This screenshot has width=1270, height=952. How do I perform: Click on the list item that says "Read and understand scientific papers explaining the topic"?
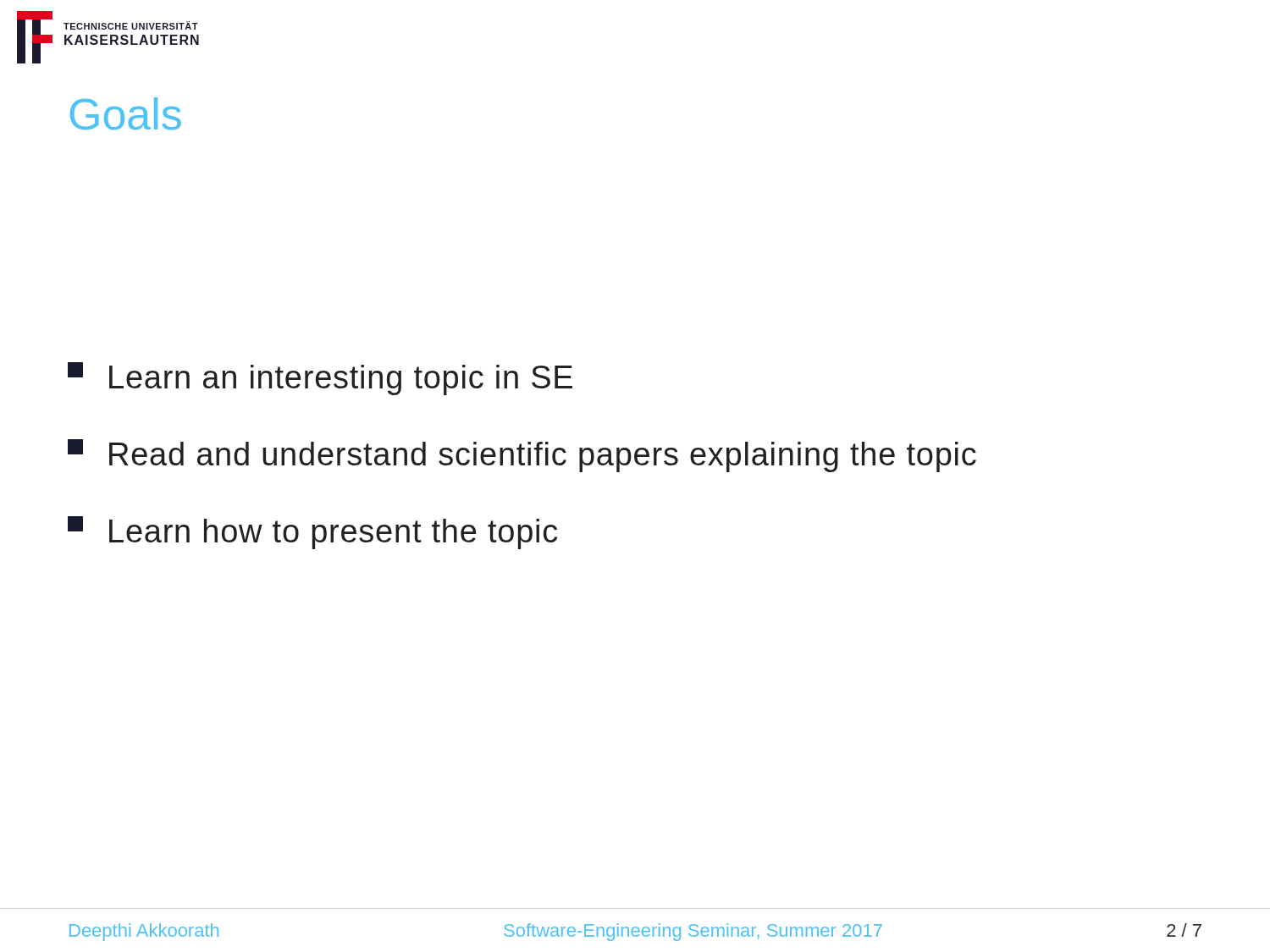[523, 455]
